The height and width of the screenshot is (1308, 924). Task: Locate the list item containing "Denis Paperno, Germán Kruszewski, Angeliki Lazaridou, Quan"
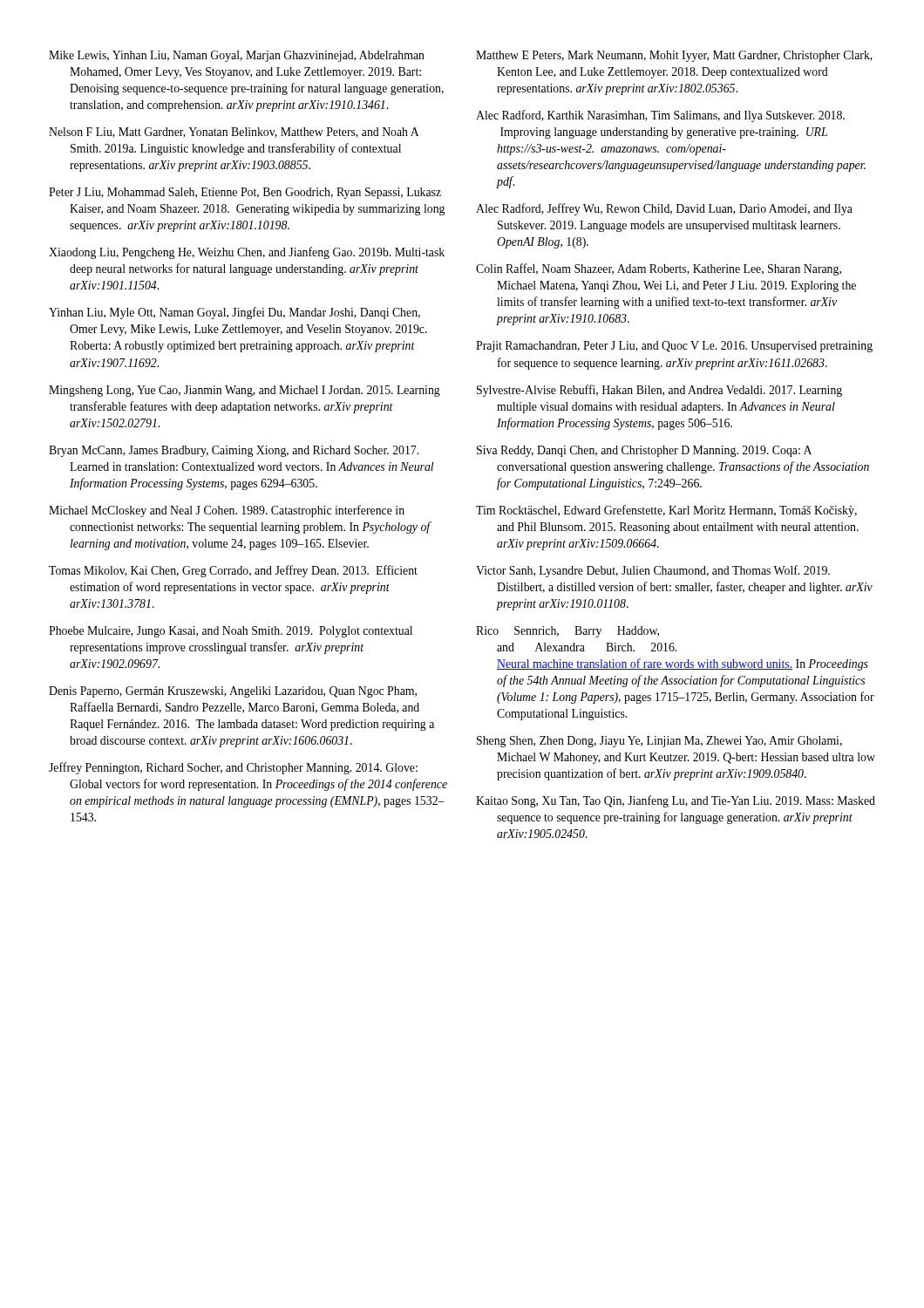242,716
